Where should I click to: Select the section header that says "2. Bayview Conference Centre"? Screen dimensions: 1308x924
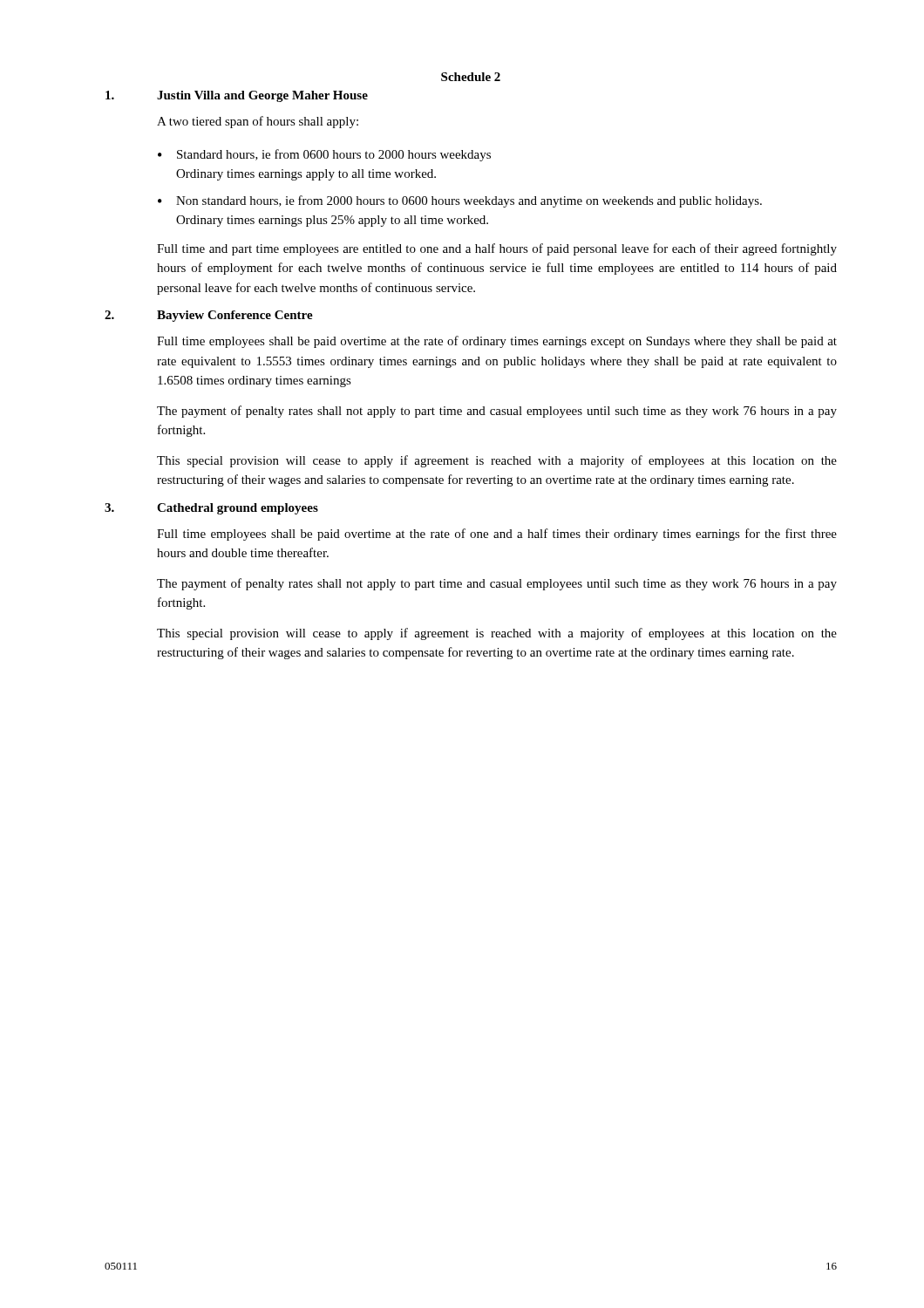tap(209, 315)
